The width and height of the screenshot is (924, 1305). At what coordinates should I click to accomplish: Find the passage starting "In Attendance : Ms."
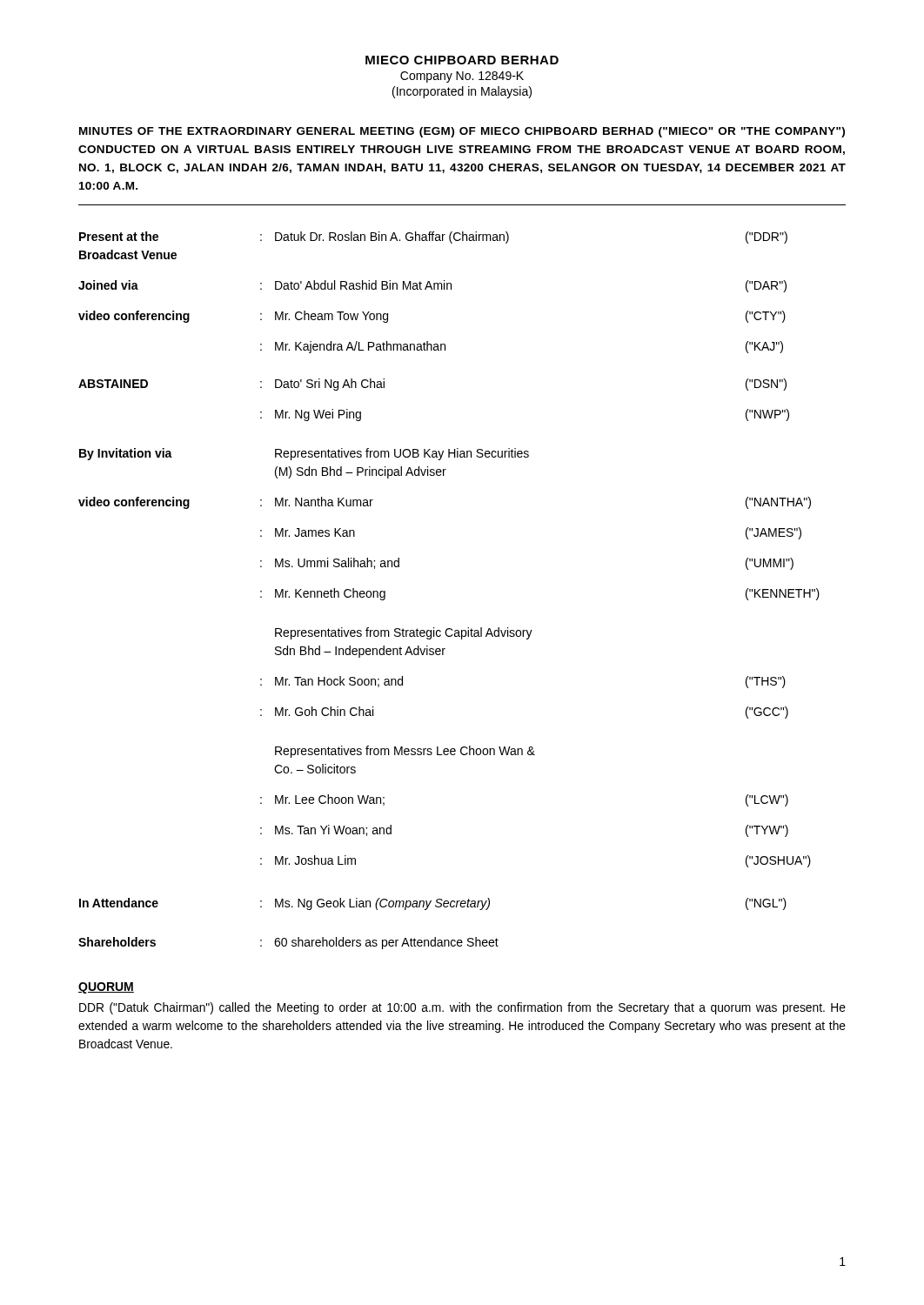click(462, 900)
